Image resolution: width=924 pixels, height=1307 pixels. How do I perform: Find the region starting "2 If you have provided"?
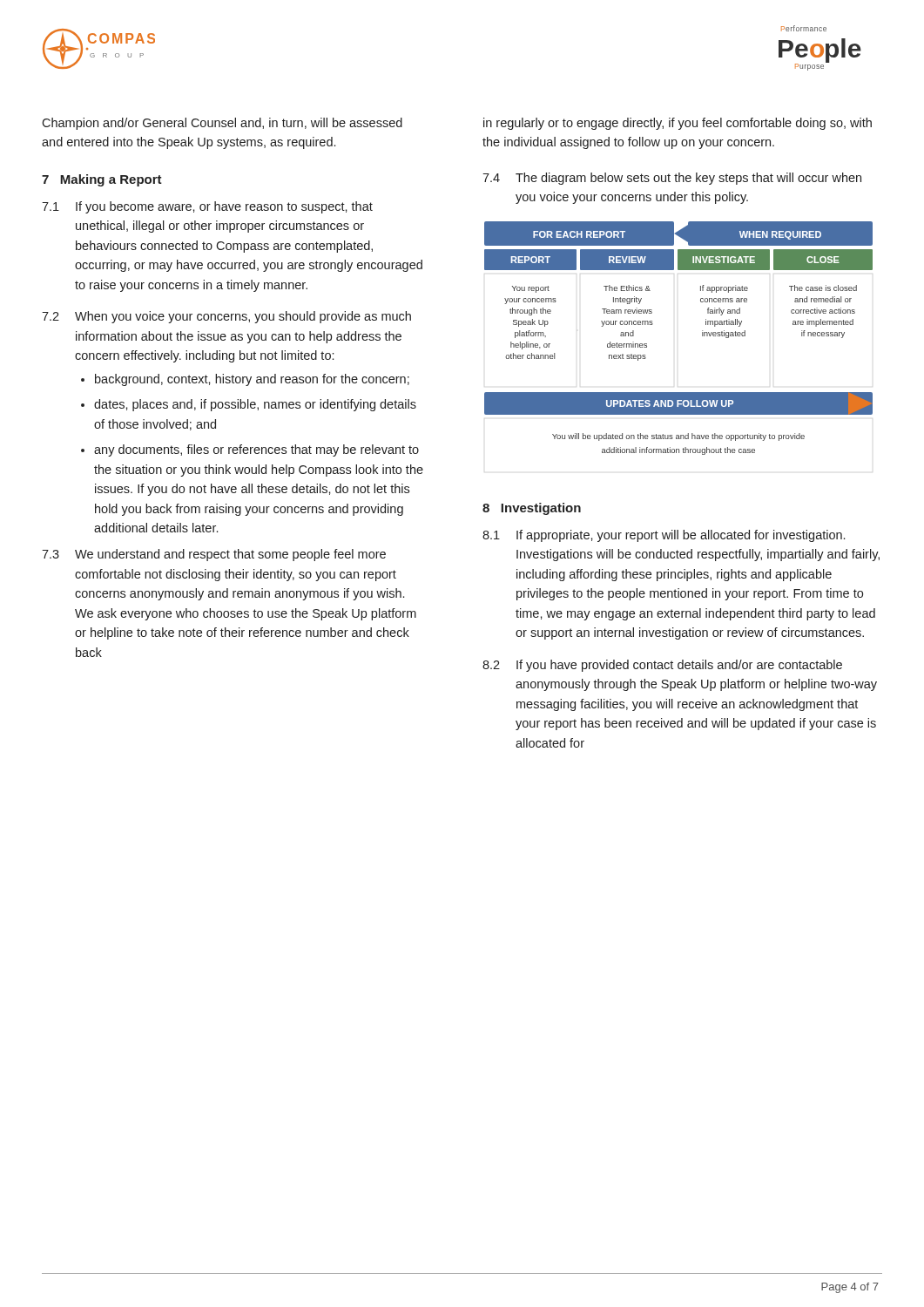684,704
